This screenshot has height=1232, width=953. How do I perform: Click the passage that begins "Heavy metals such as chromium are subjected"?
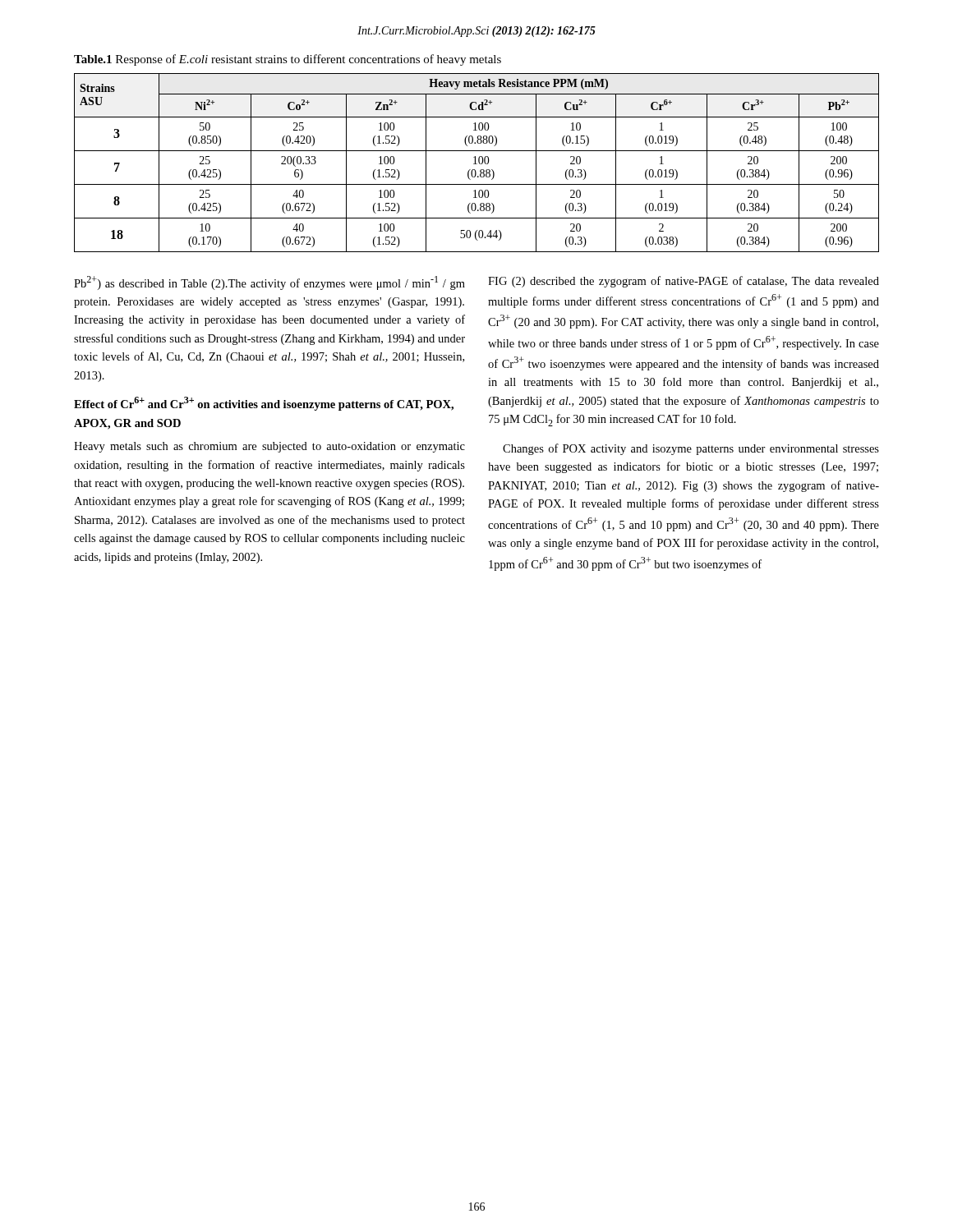coord(269,502)
